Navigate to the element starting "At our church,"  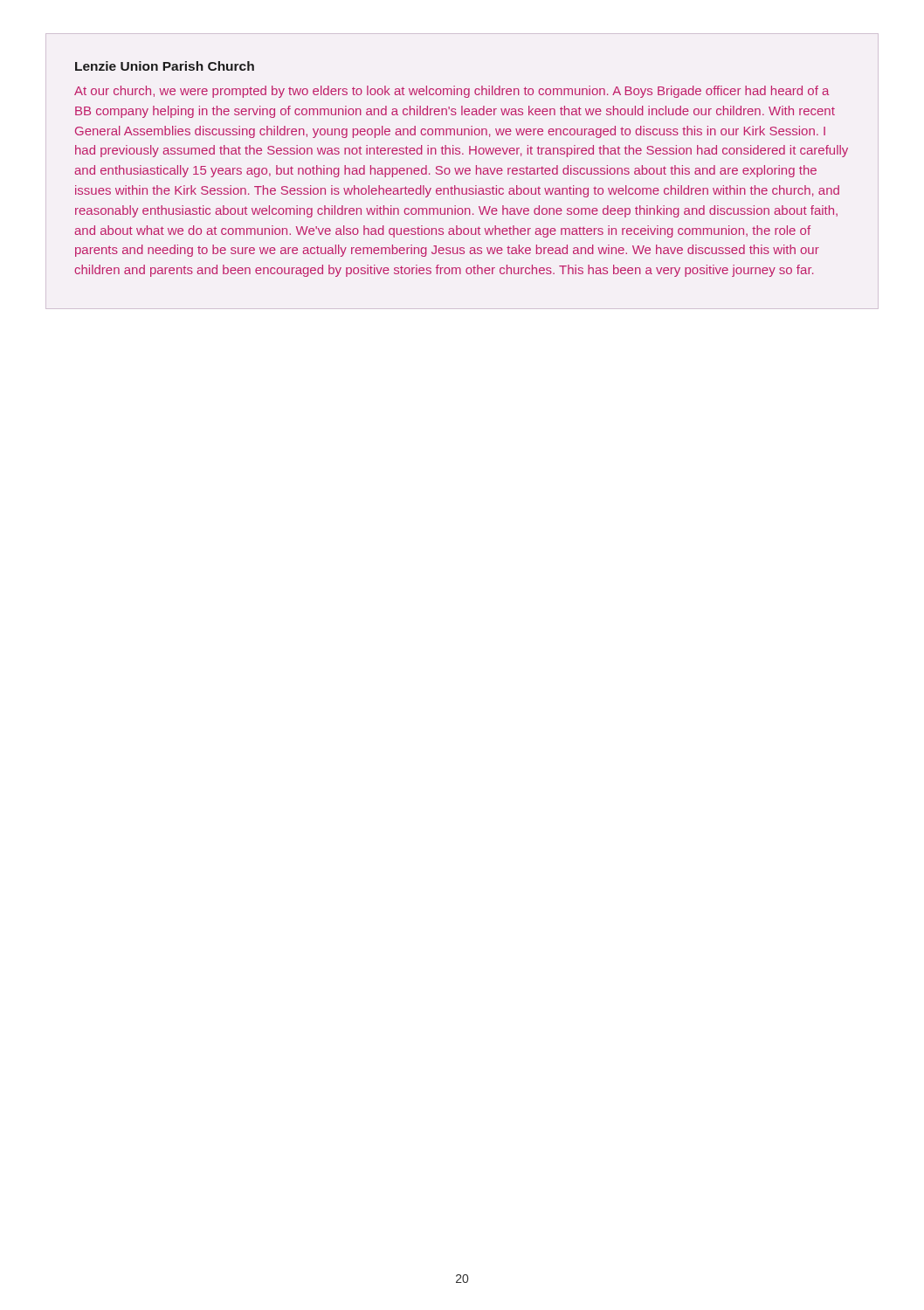pyautogui.click(x=462, y=181)
